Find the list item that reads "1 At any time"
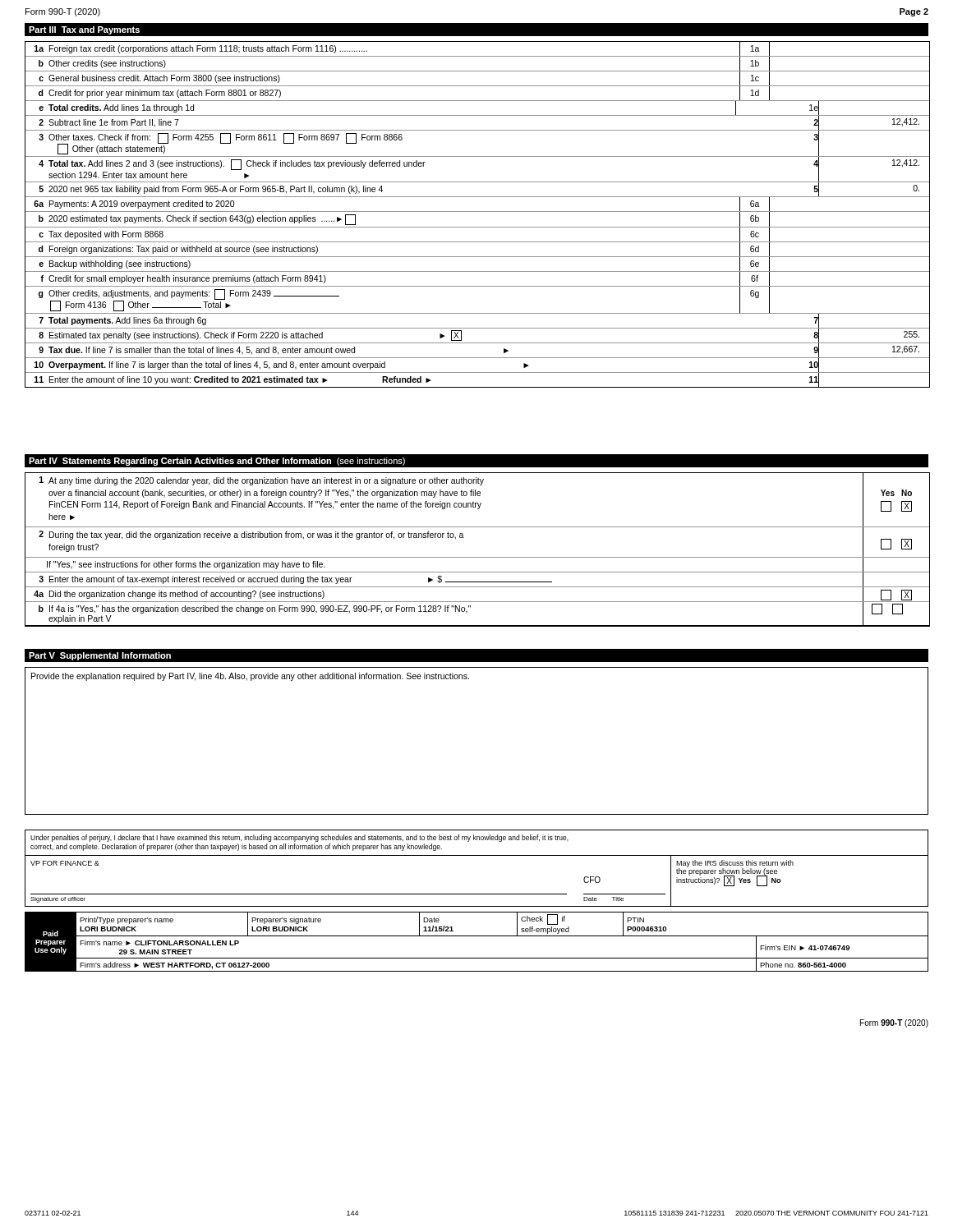Screen dimensions: 1232x953 pyautogui.click(x=477, y=500)
